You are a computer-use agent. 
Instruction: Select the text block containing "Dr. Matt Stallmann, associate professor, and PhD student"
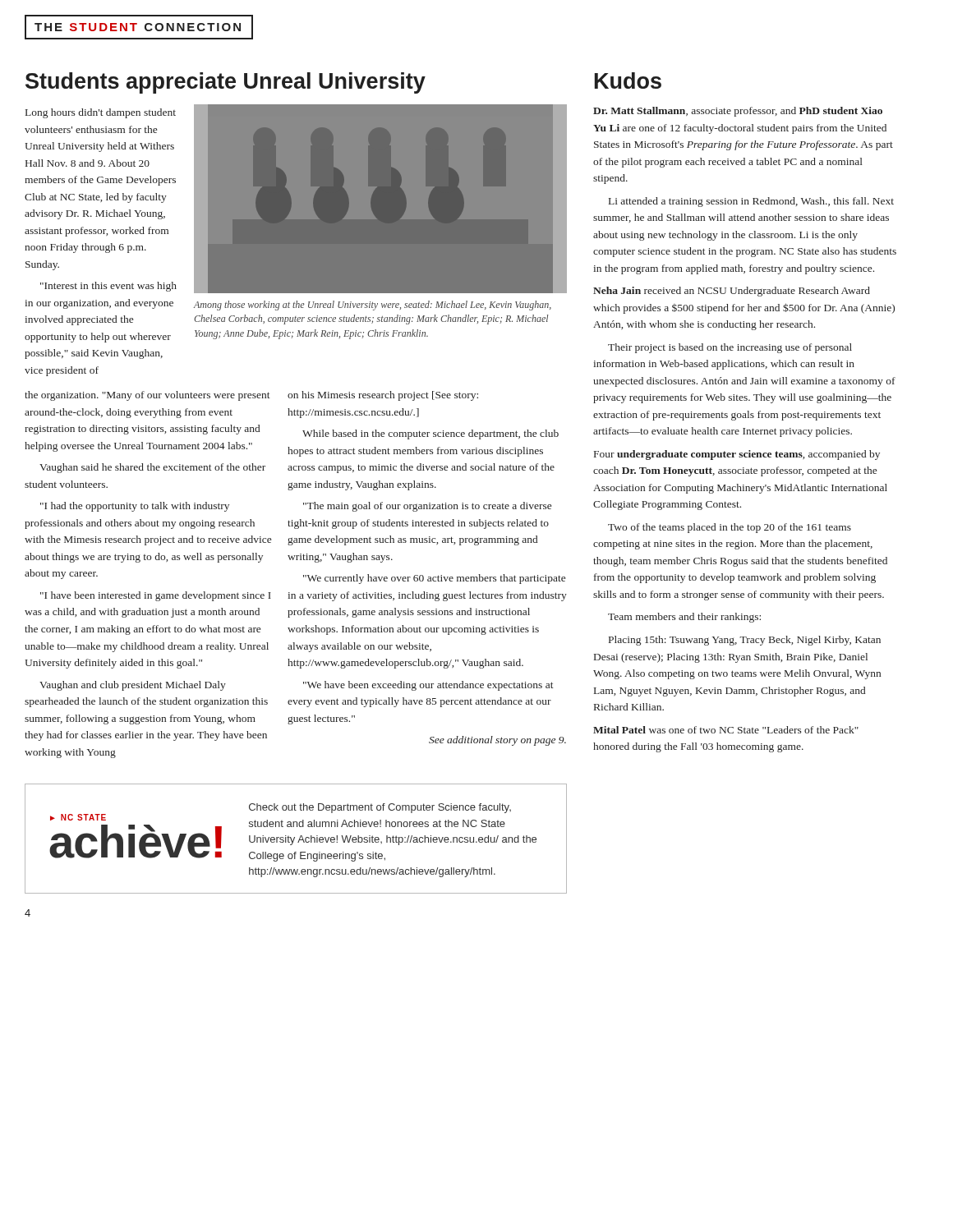pos(745,429)
